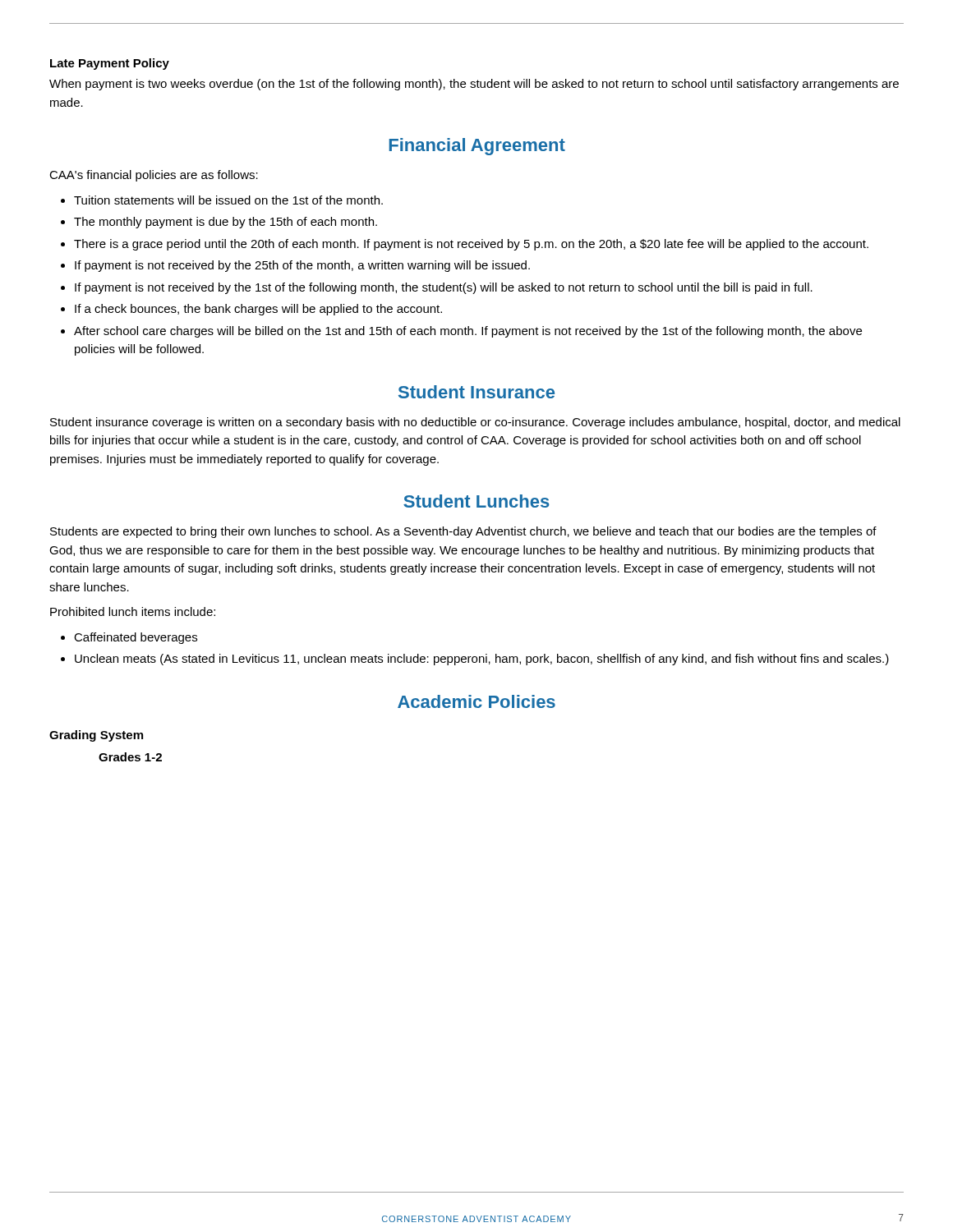Click on the region starting "The monthly payment is"
Screen dimensions: 1232x953
click(226, 221)
